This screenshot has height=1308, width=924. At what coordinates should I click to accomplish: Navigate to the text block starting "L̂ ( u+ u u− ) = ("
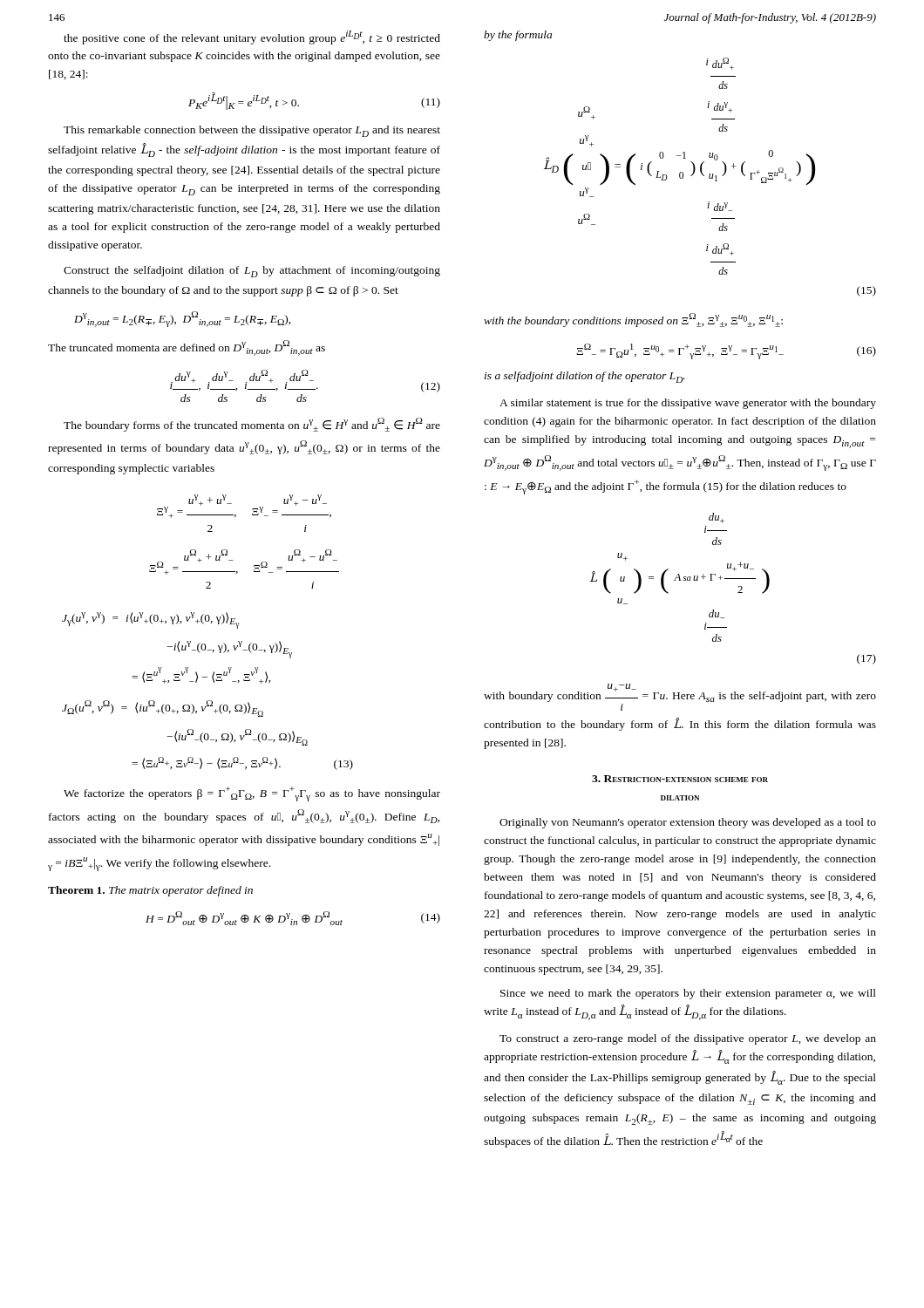click(680, 587)
